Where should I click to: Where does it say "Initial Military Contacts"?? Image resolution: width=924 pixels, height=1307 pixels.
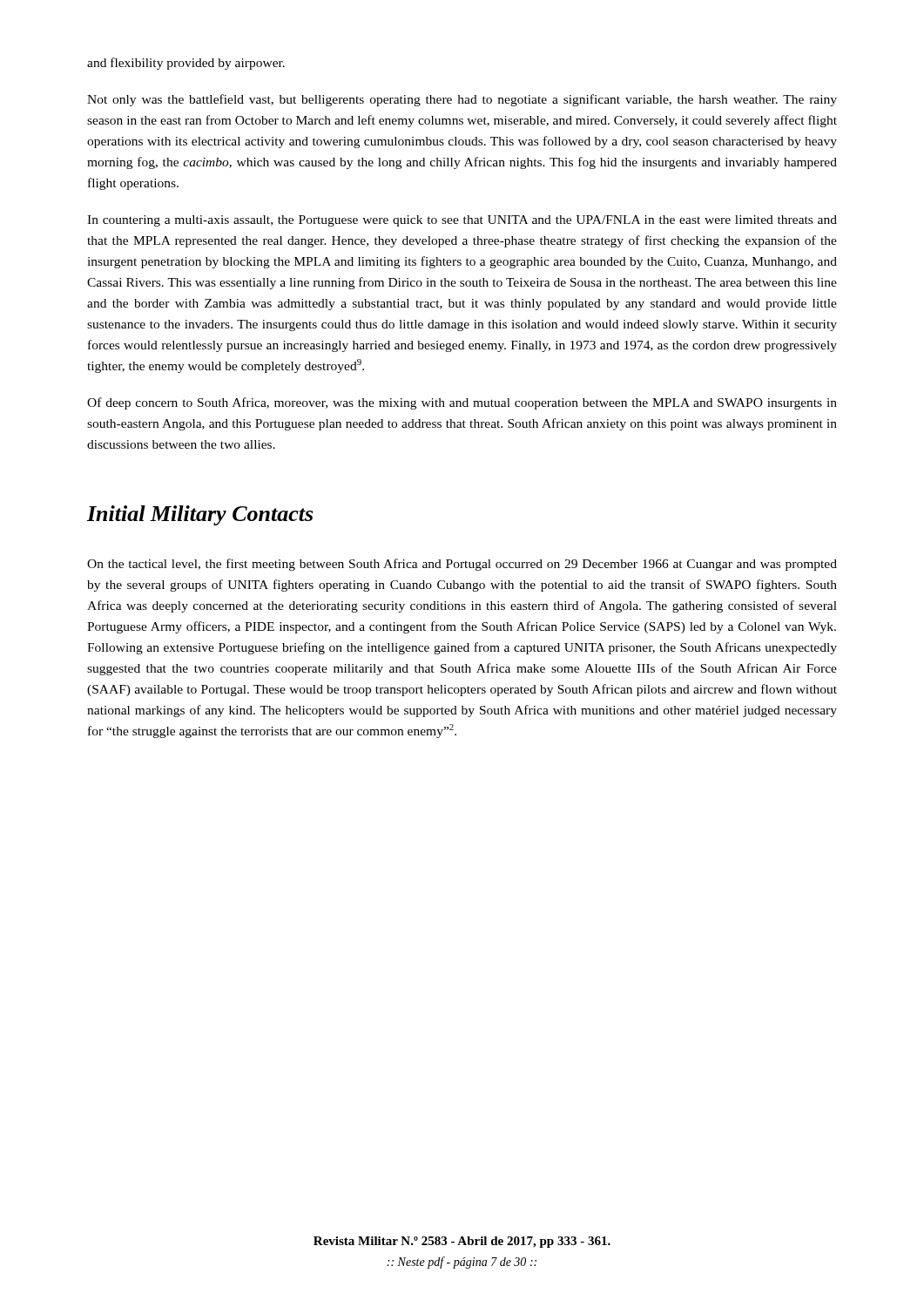click(x=200, y=514)
